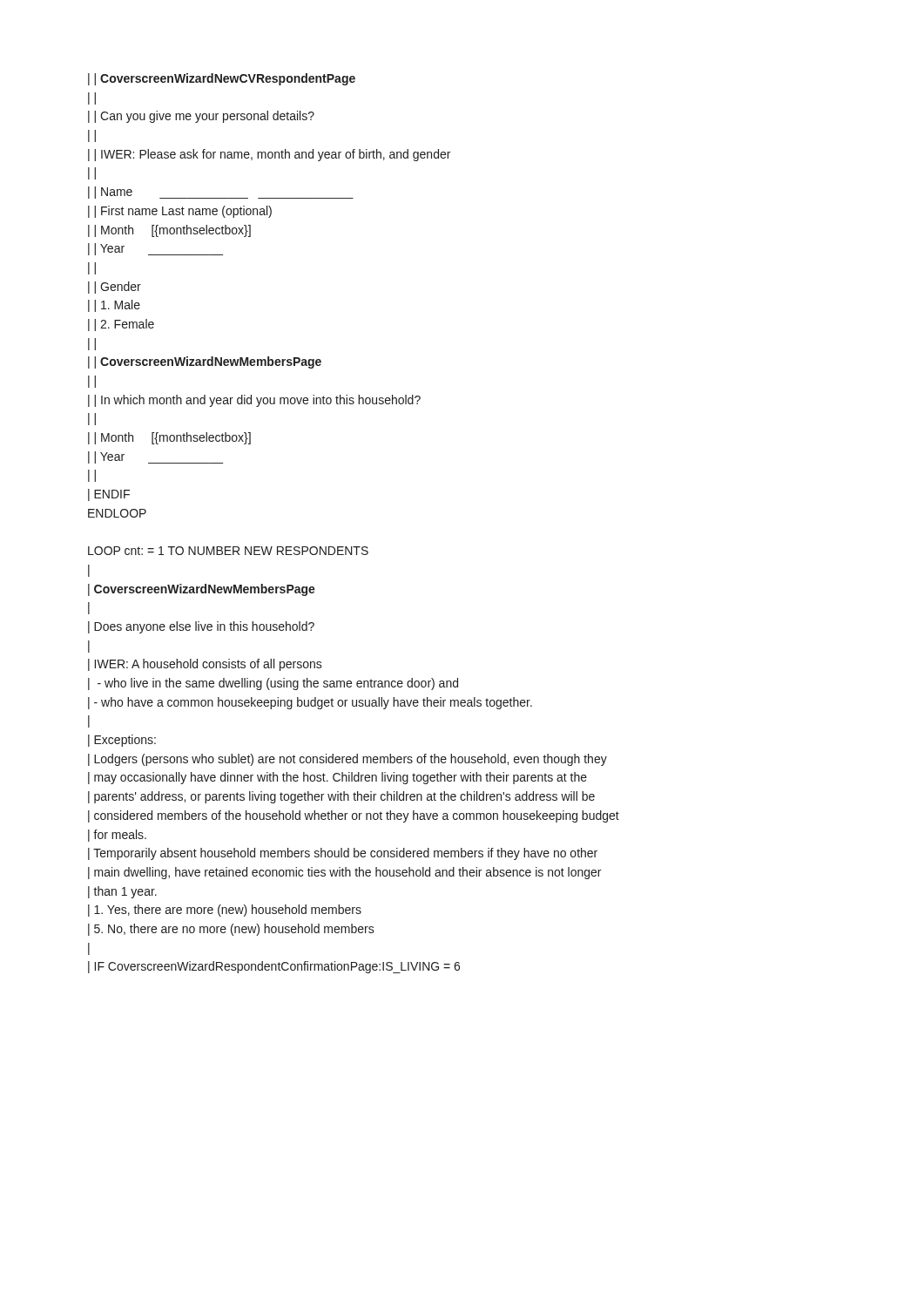Image resolution: width=924 pixels, height=1307 pixels.
Task: Click on the text that reads "| | CoverscreenWizardNewMembersPage"
Action: [x=205, y=362]
